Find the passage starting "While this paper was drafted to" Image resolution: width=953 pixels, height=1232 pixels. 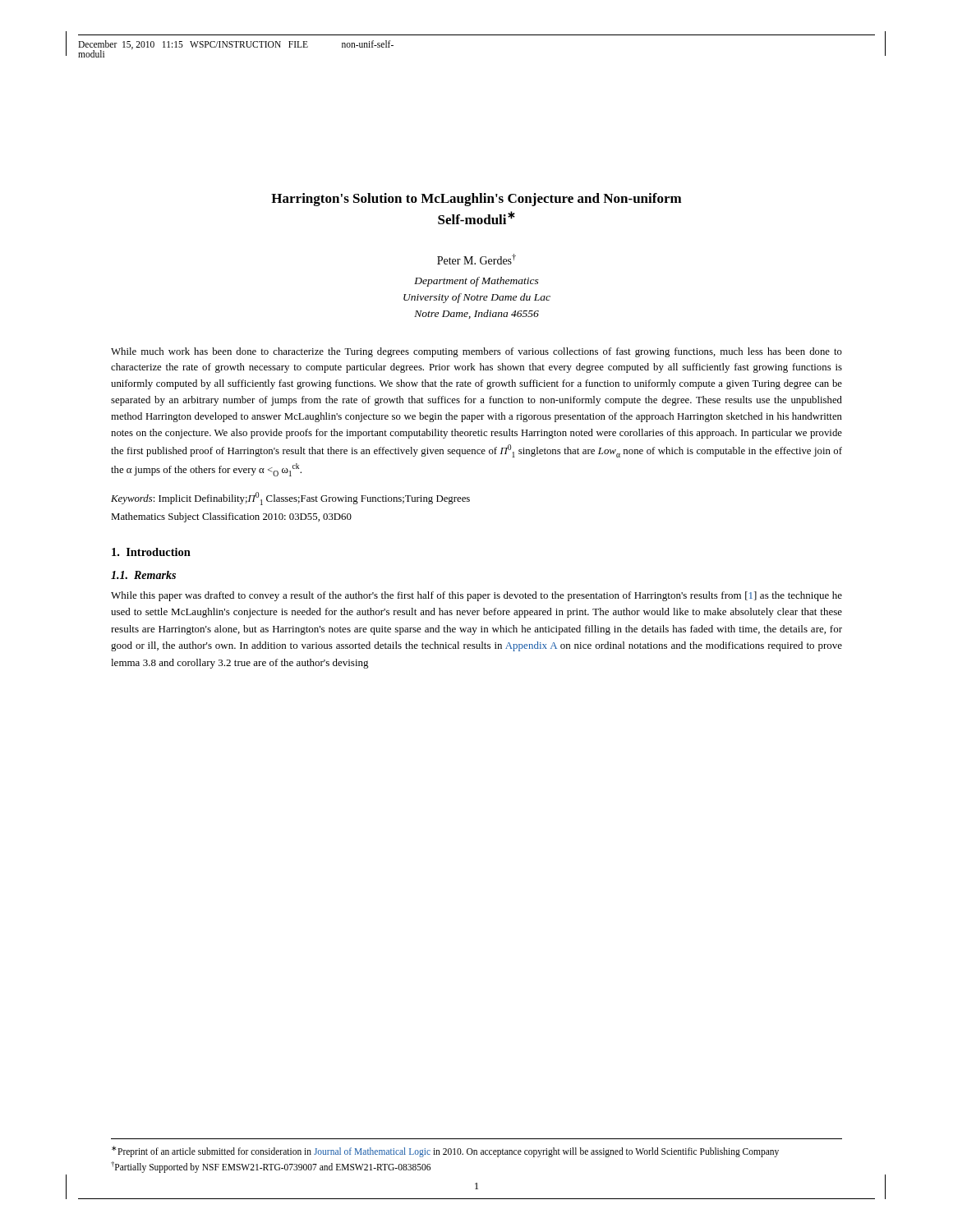[476, 628]
